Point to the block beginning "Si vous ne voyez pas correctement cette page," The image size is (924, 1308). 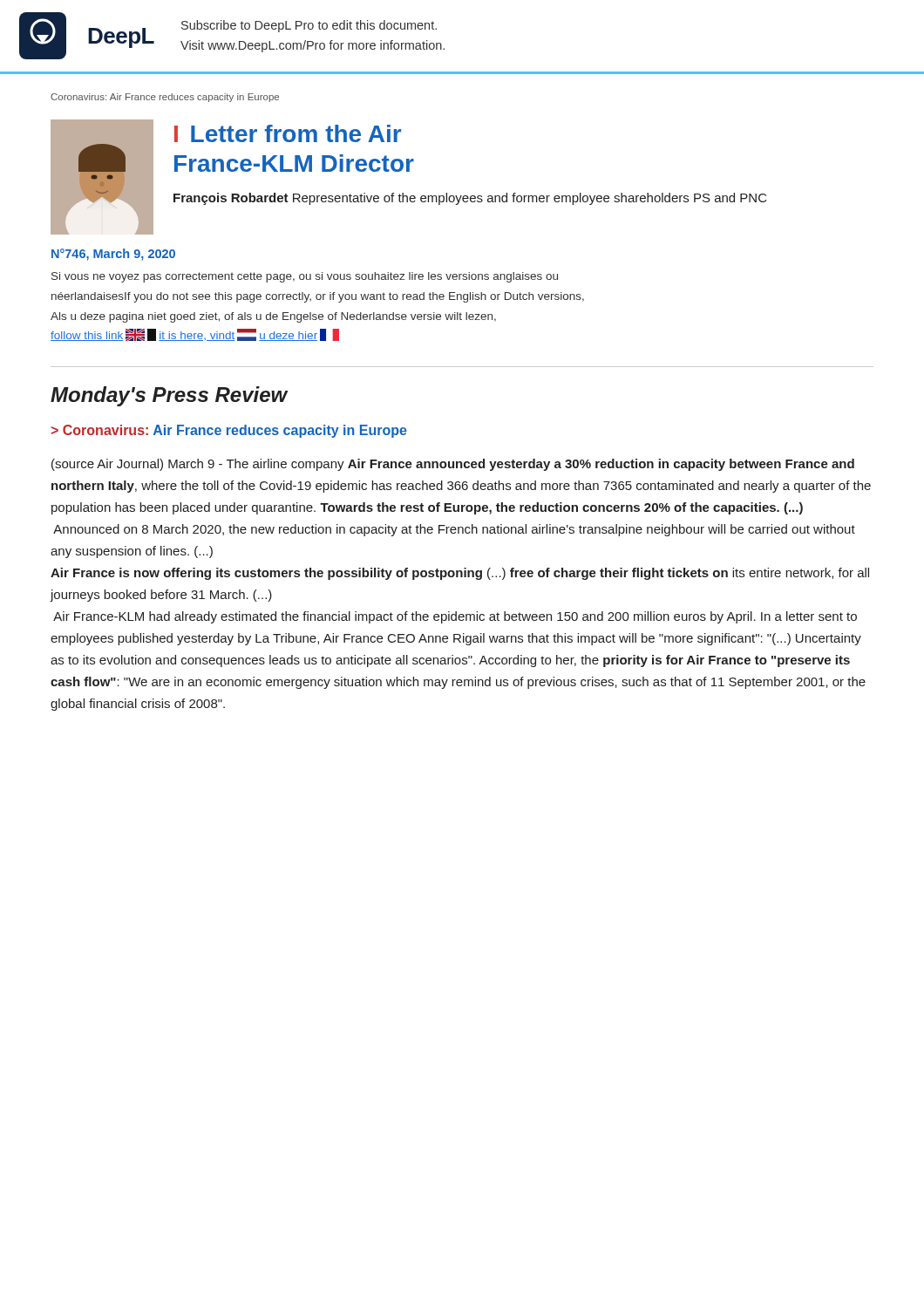pyautogui.click(x=318, y=296)
